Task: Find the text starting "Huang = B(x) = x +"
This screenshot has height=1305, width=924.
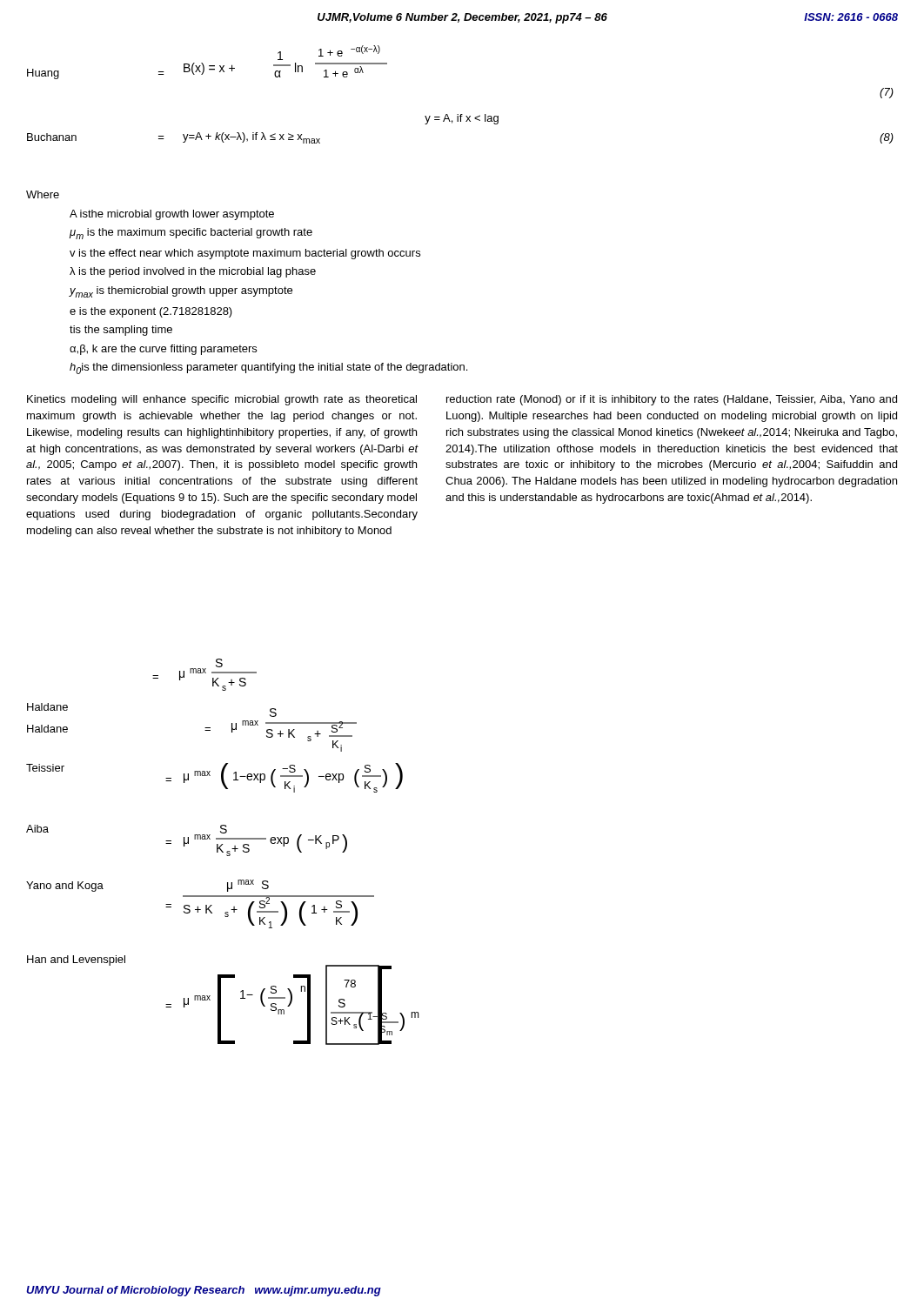Action: [329, 53]
